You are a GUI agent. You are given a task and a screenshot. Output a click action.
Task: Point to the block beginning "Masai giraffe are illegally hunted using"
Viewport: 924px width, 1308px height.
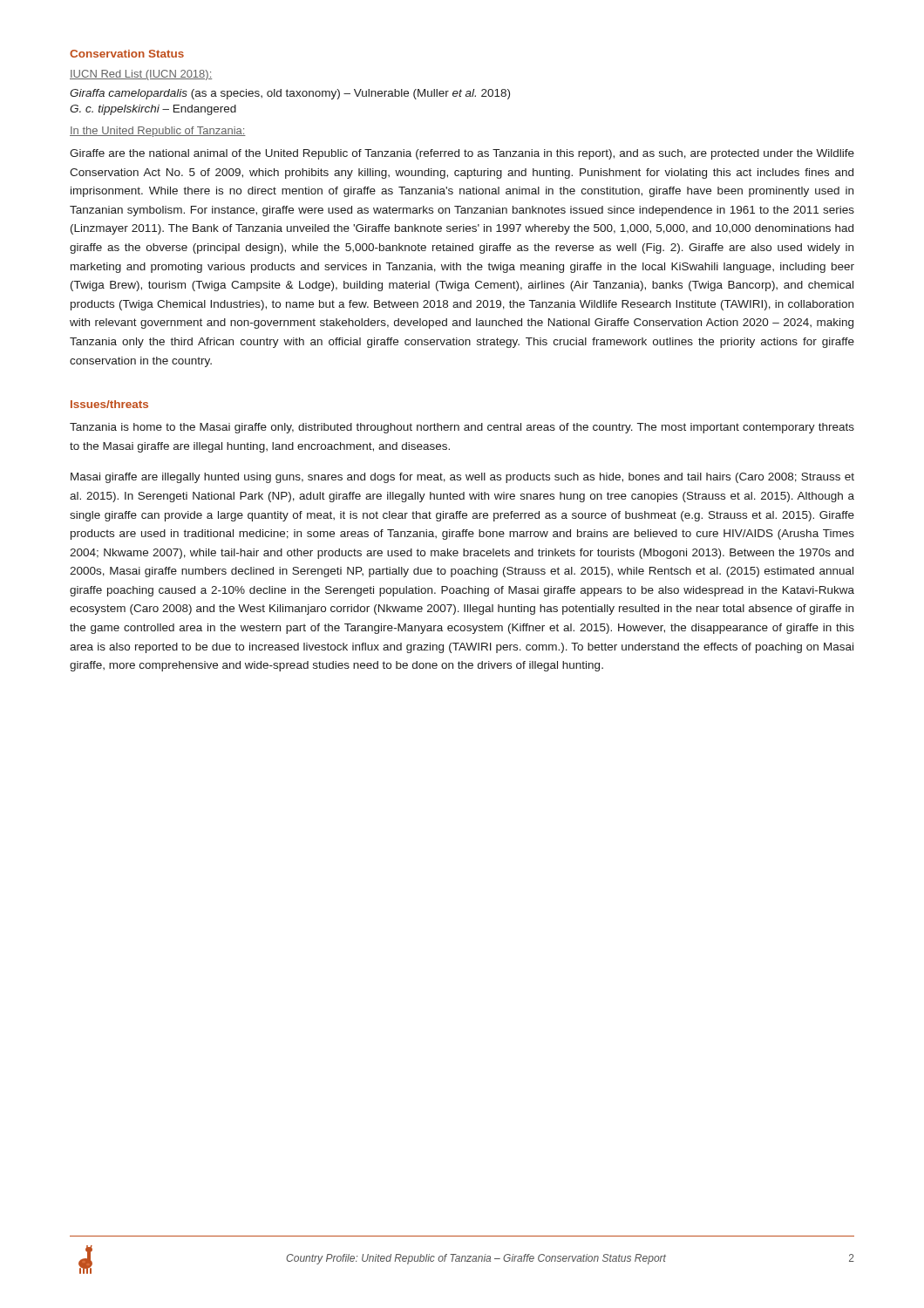click(x=462, y=571)
